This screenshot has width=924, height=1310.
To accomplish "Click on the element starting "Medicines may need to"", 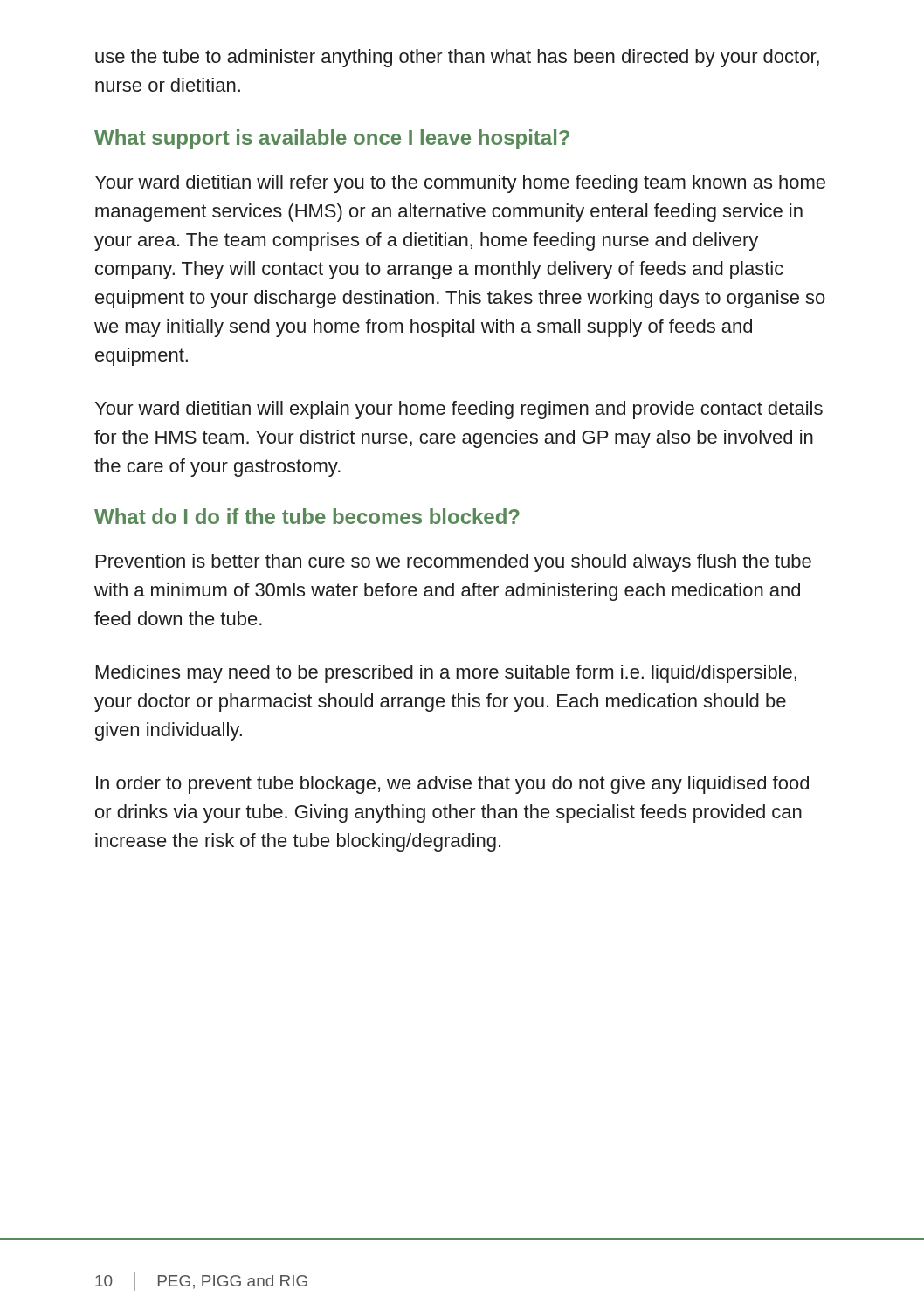I will pyautogui.click(x=446, y=701).
